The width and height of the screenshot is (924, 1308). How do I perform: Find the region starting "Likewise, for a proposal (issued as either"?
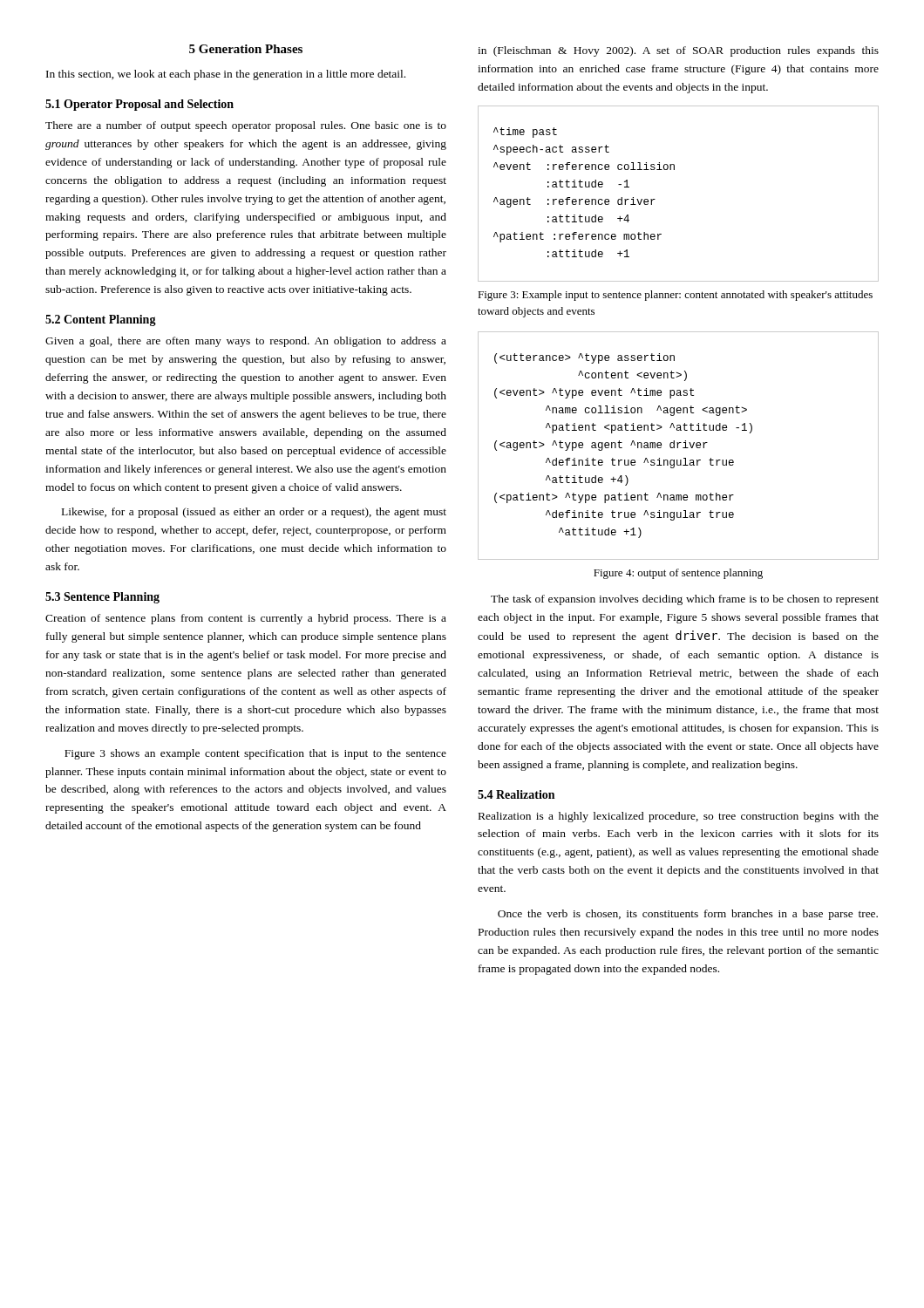pos(246,539)
